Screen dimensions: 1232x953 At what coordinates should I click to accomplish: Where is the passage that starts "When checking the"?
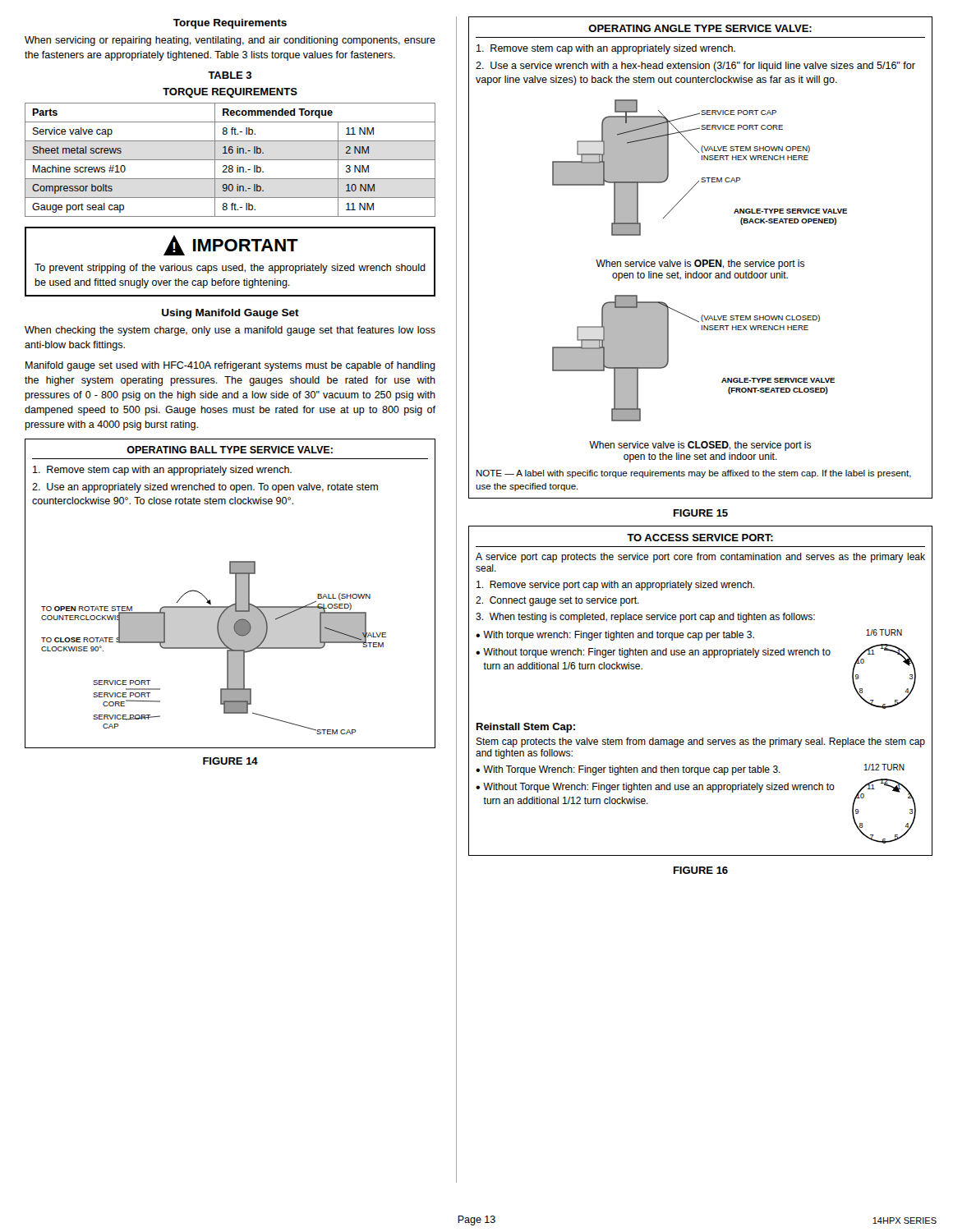pyautogui.click(x=230, y=338)
